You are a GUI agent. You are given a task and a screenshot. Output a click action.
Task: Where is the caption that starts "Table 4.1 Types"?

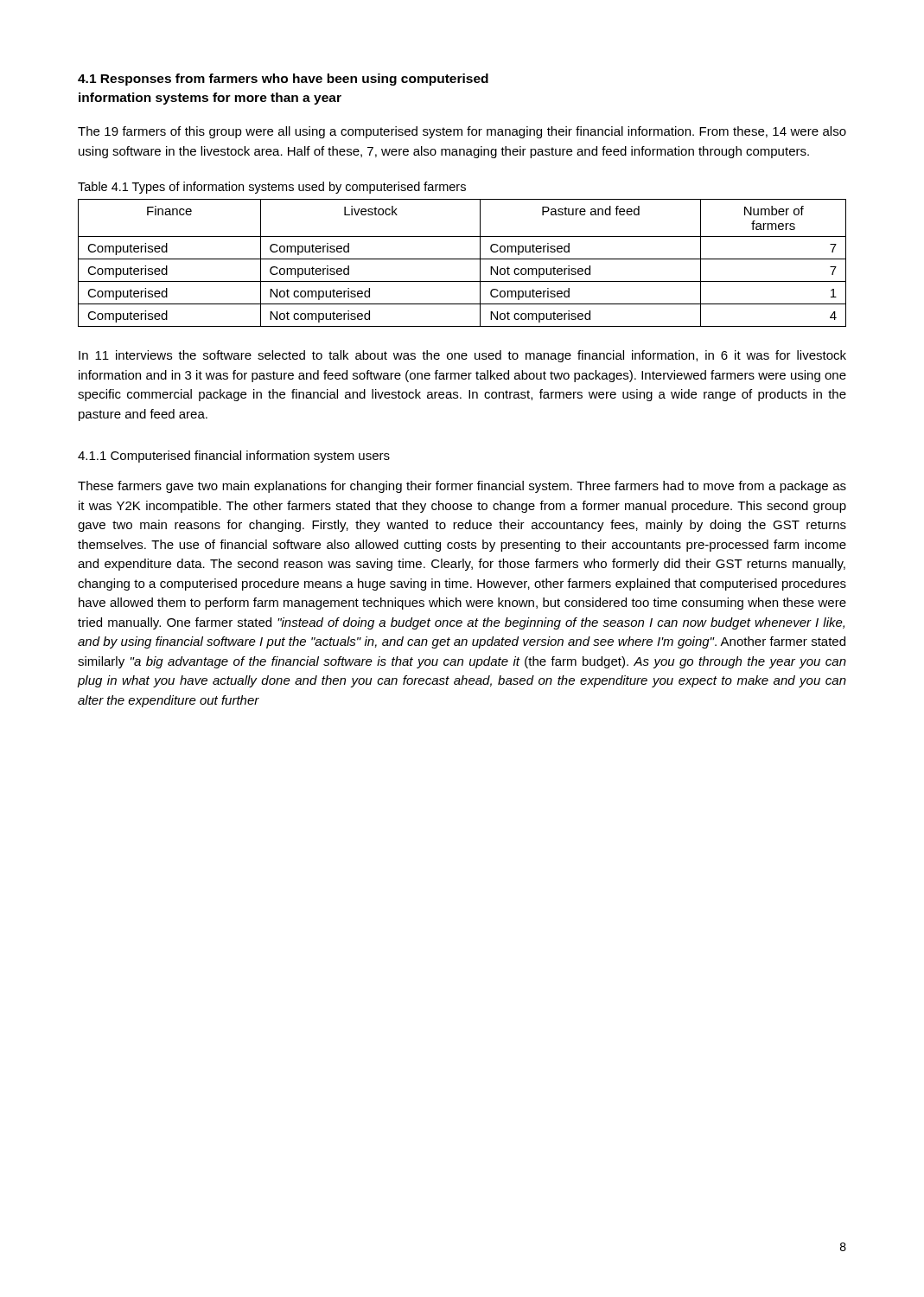point(272,187)
